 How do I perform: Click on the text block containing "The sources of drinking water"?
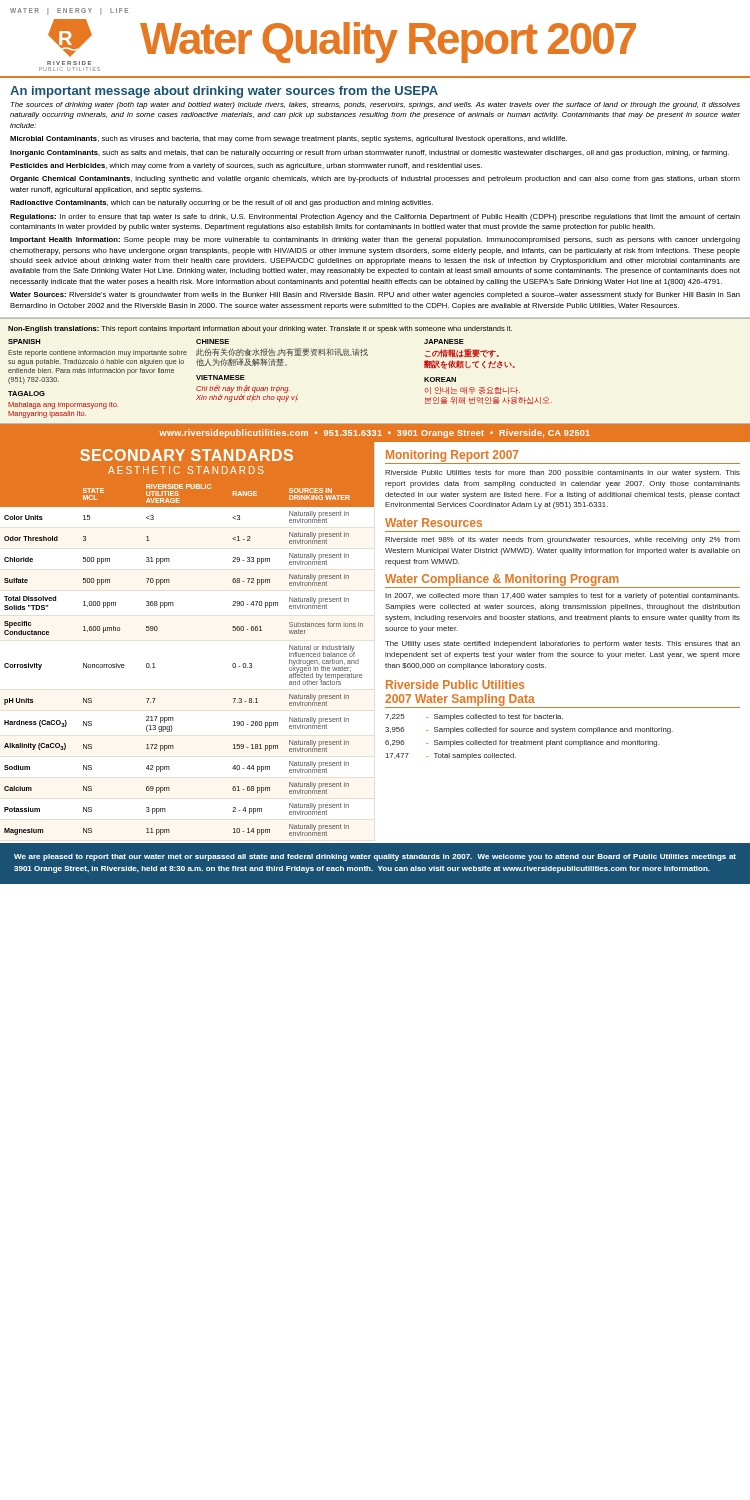[x=375, y=115]
